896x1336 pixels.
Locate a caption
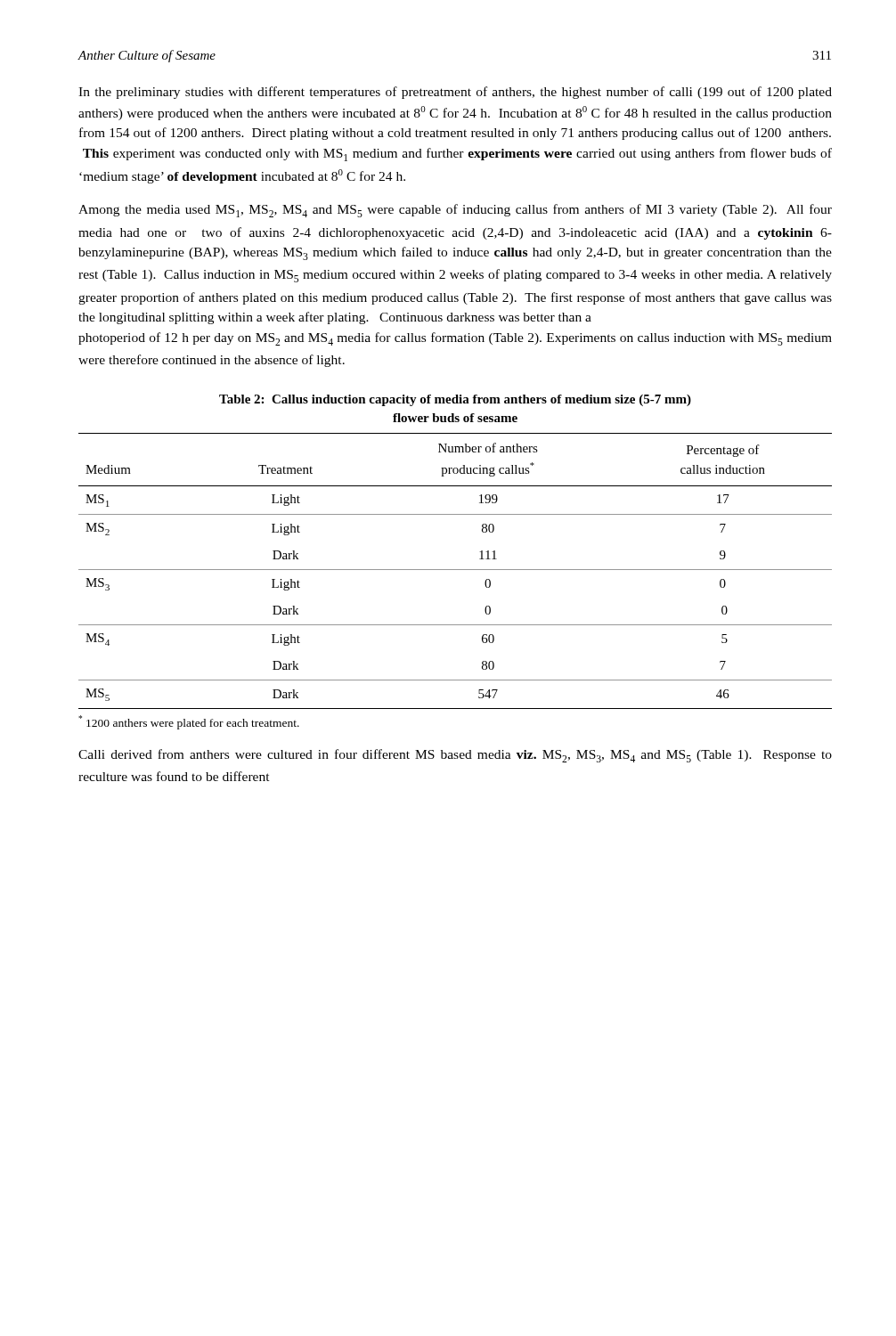coord(455,408)
